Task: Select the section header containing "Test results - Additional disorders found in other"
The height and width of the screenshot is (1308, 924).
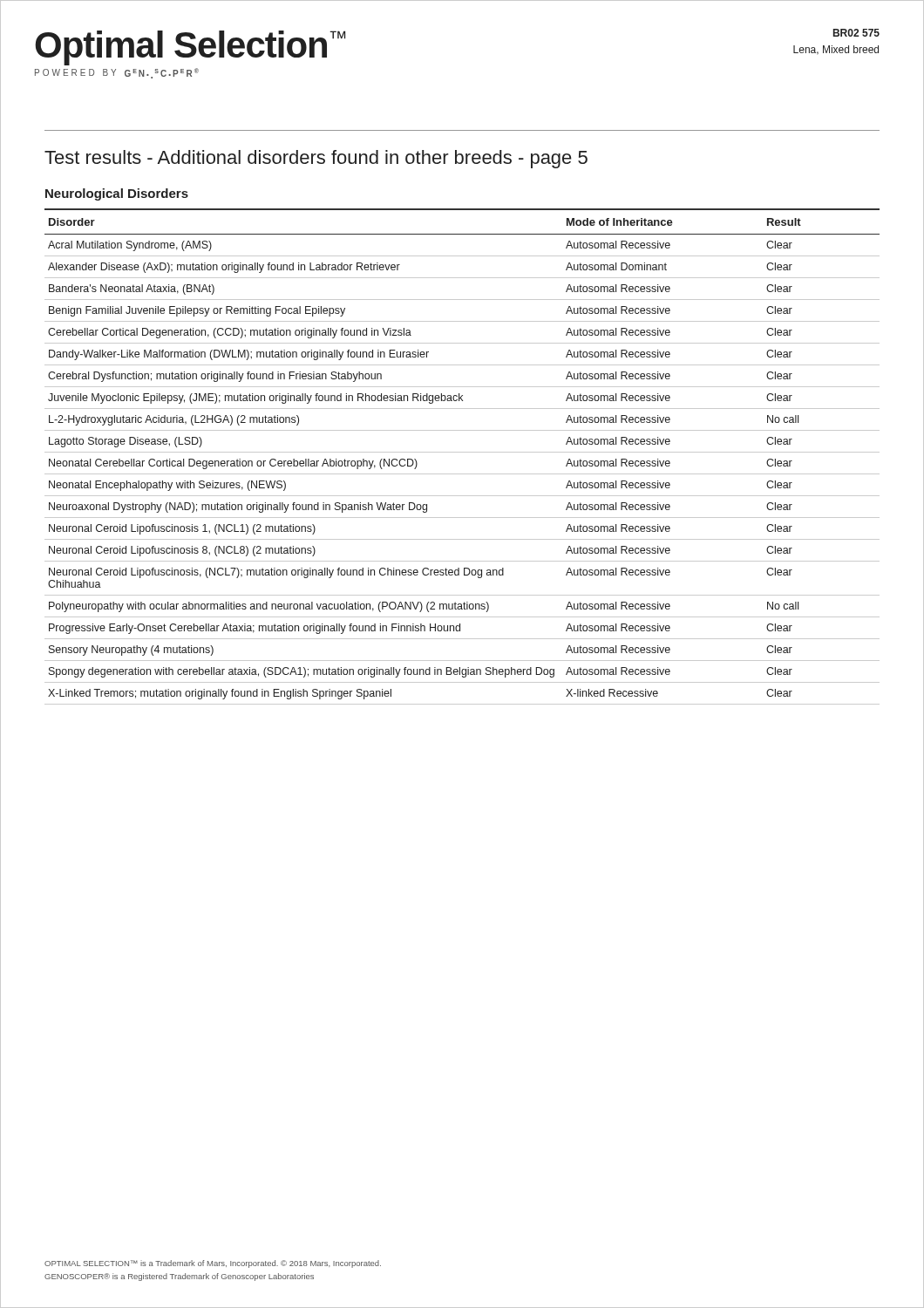Action: click(x=316, y=157)
